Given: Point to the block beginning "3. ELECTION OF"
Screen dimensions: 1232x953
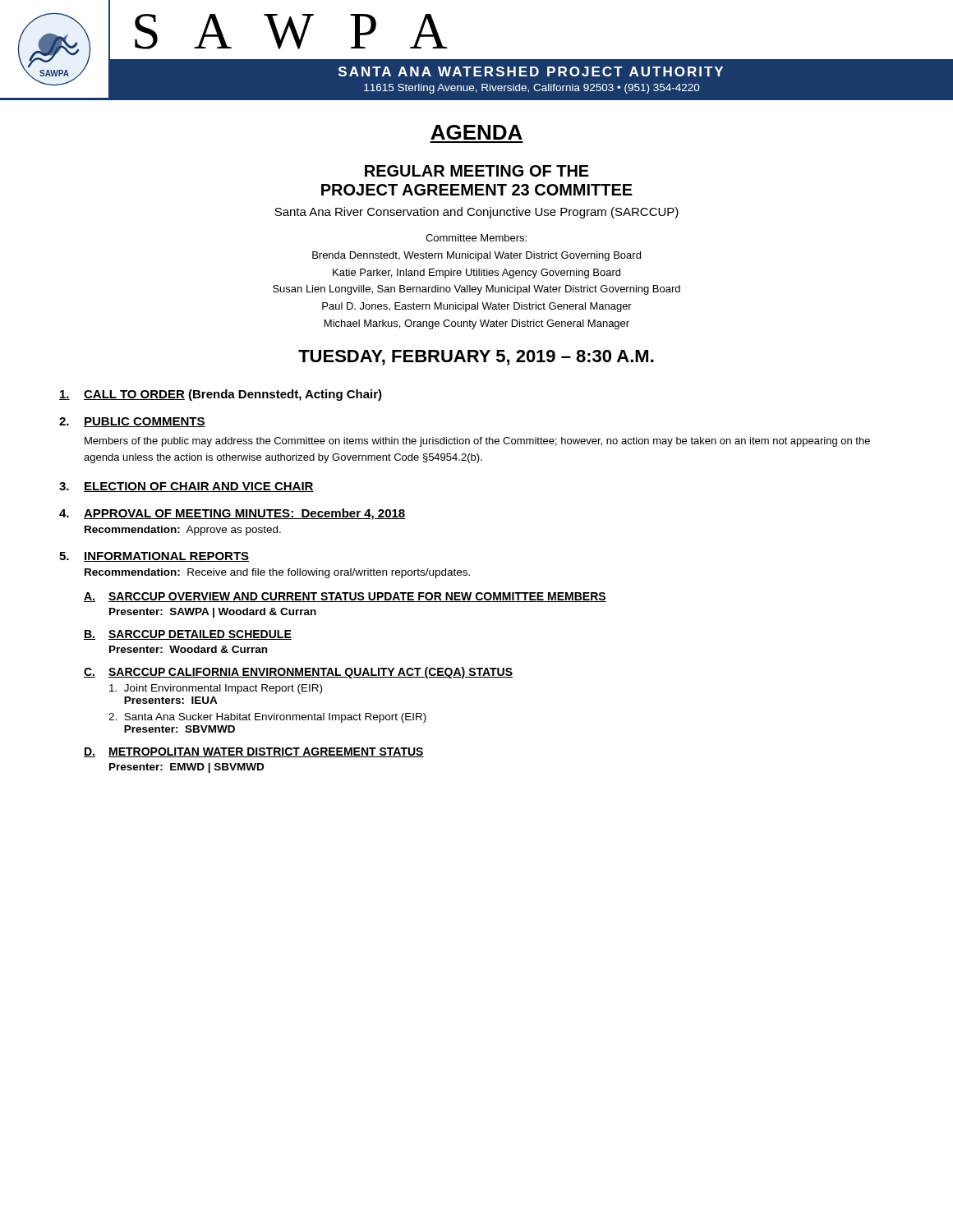Looking at the screenshot, I should pos(186,486).
